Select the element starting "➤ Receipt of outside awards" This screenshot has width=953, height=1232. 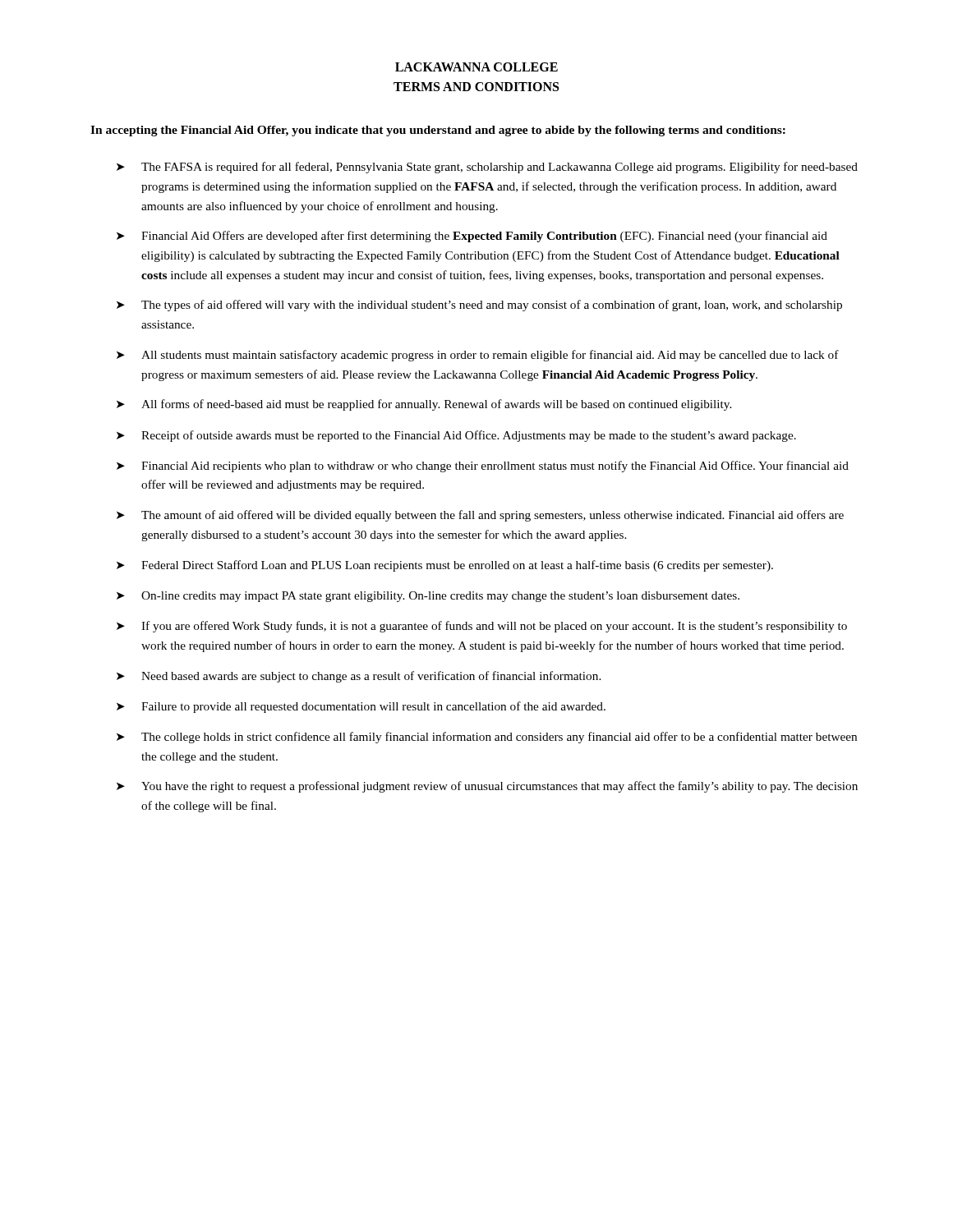[489, 435]
